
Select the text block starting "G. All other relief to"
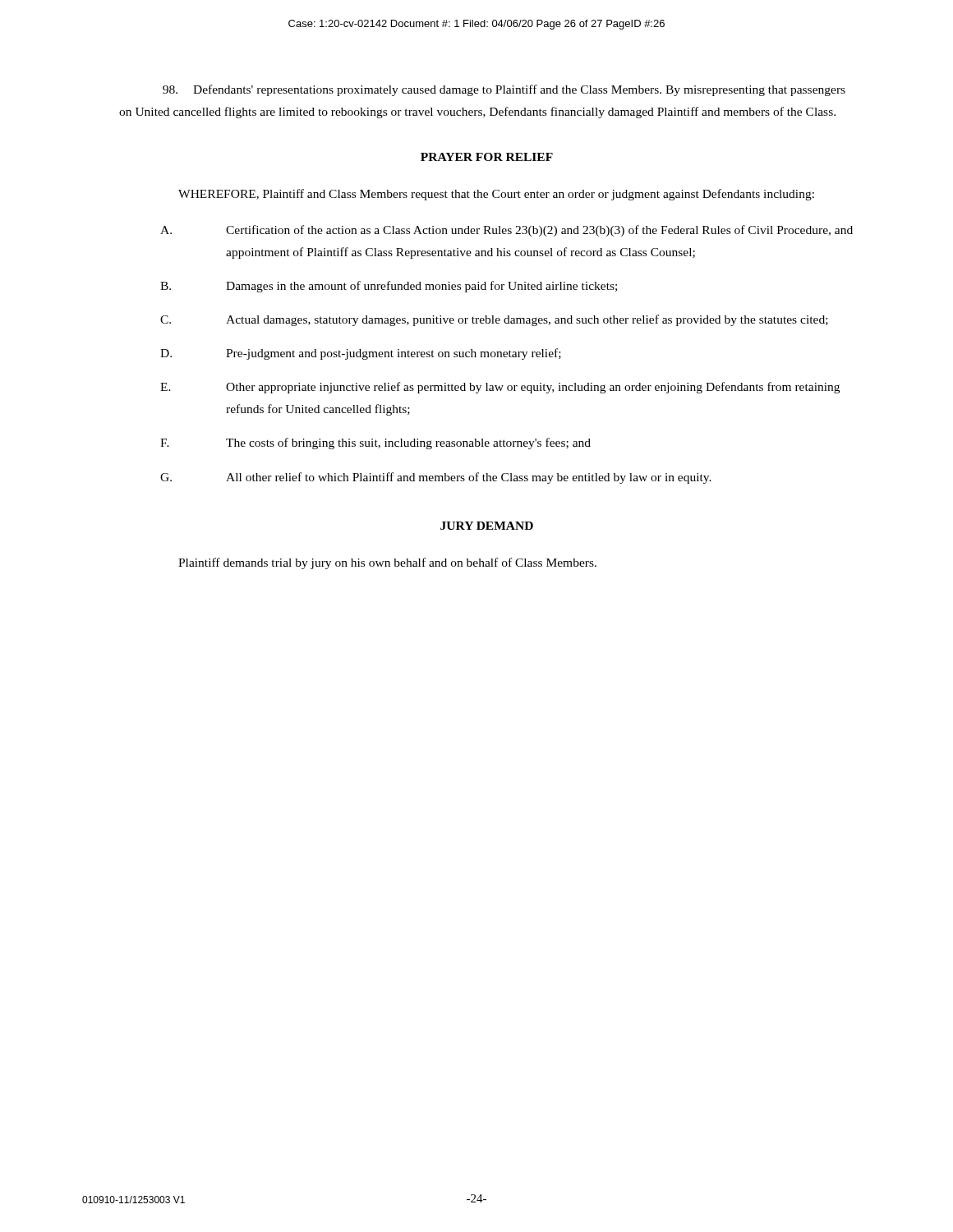coord(487,476)
